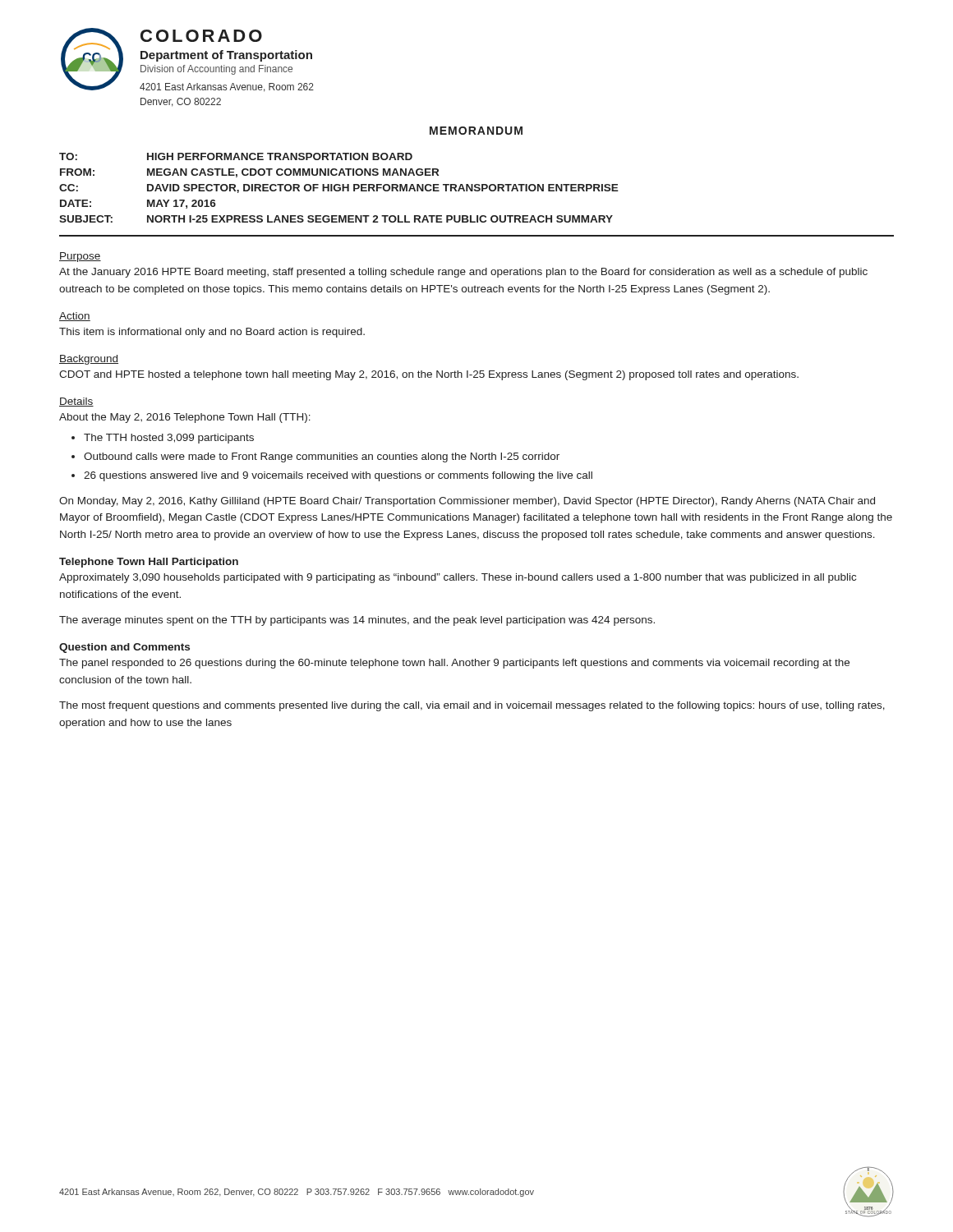Where is the passage that starts "This item is informational only"?
The width and height of the screenshot is (953, 1232).
[212, 331]
